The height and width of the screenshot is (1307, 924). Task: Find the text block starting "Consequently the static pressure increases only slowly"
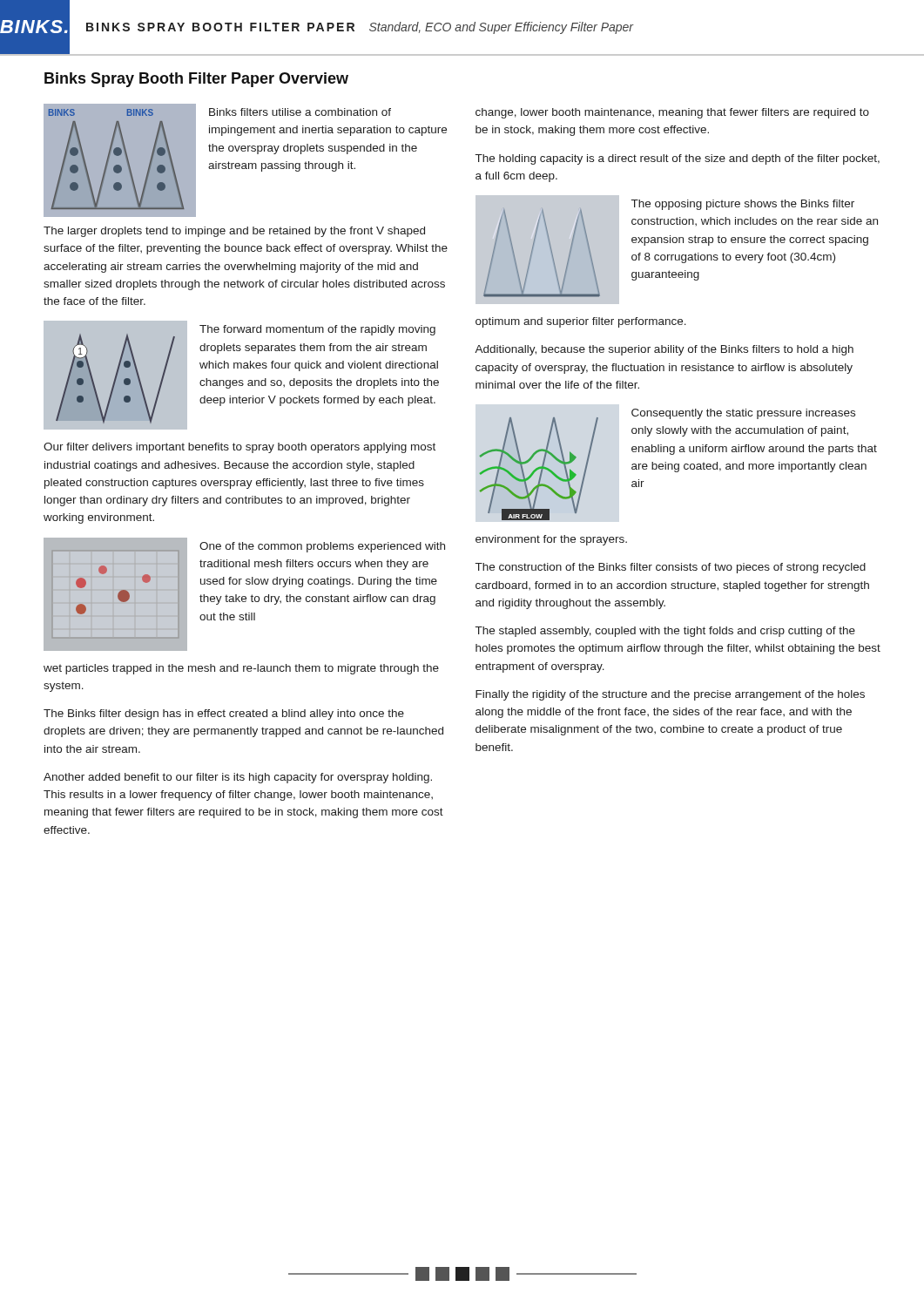coord(756,448)
